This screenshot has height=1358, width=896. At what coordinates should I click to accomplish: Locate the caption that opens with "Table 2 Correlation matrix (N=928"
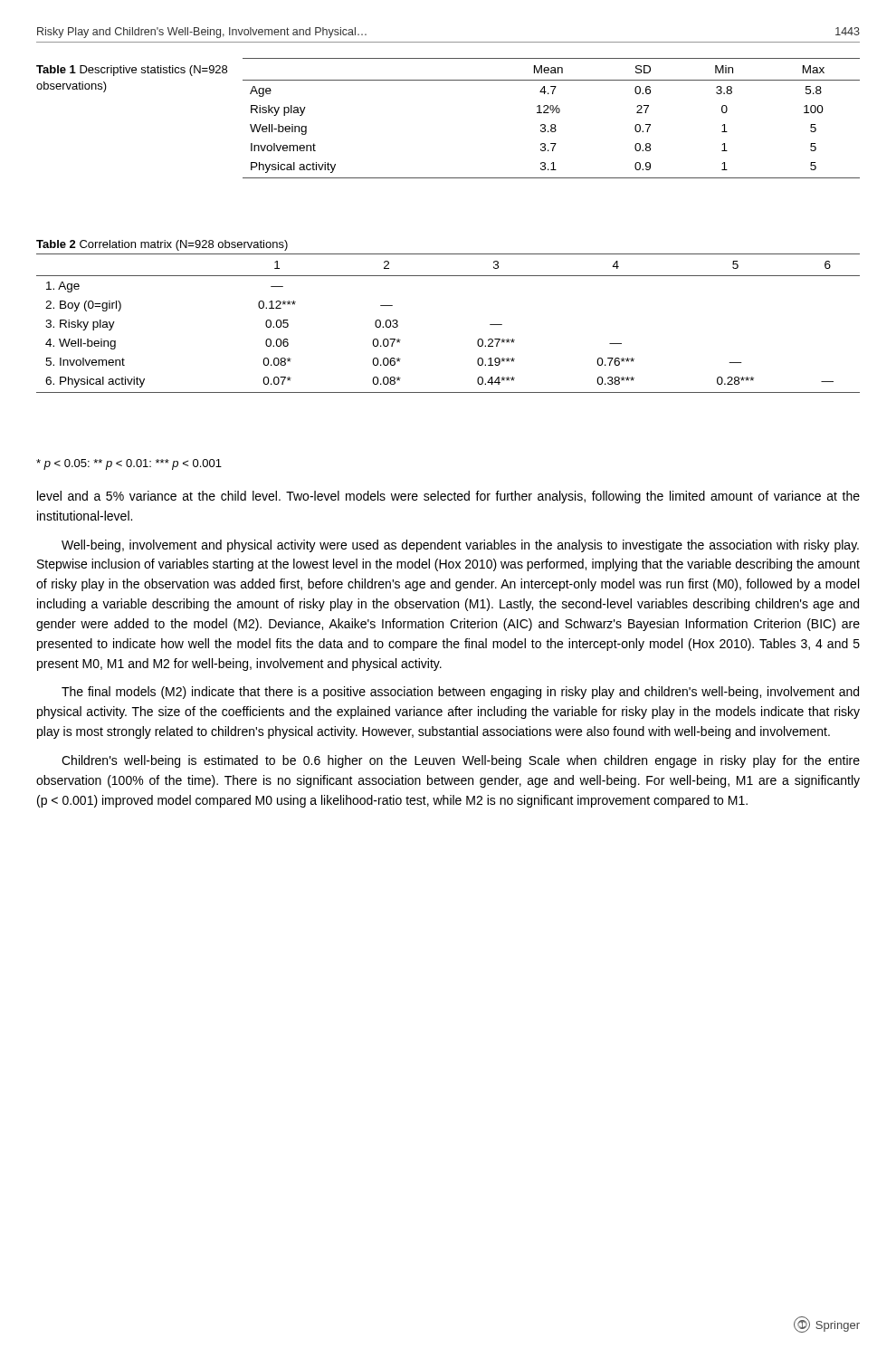tap(162, 244)
